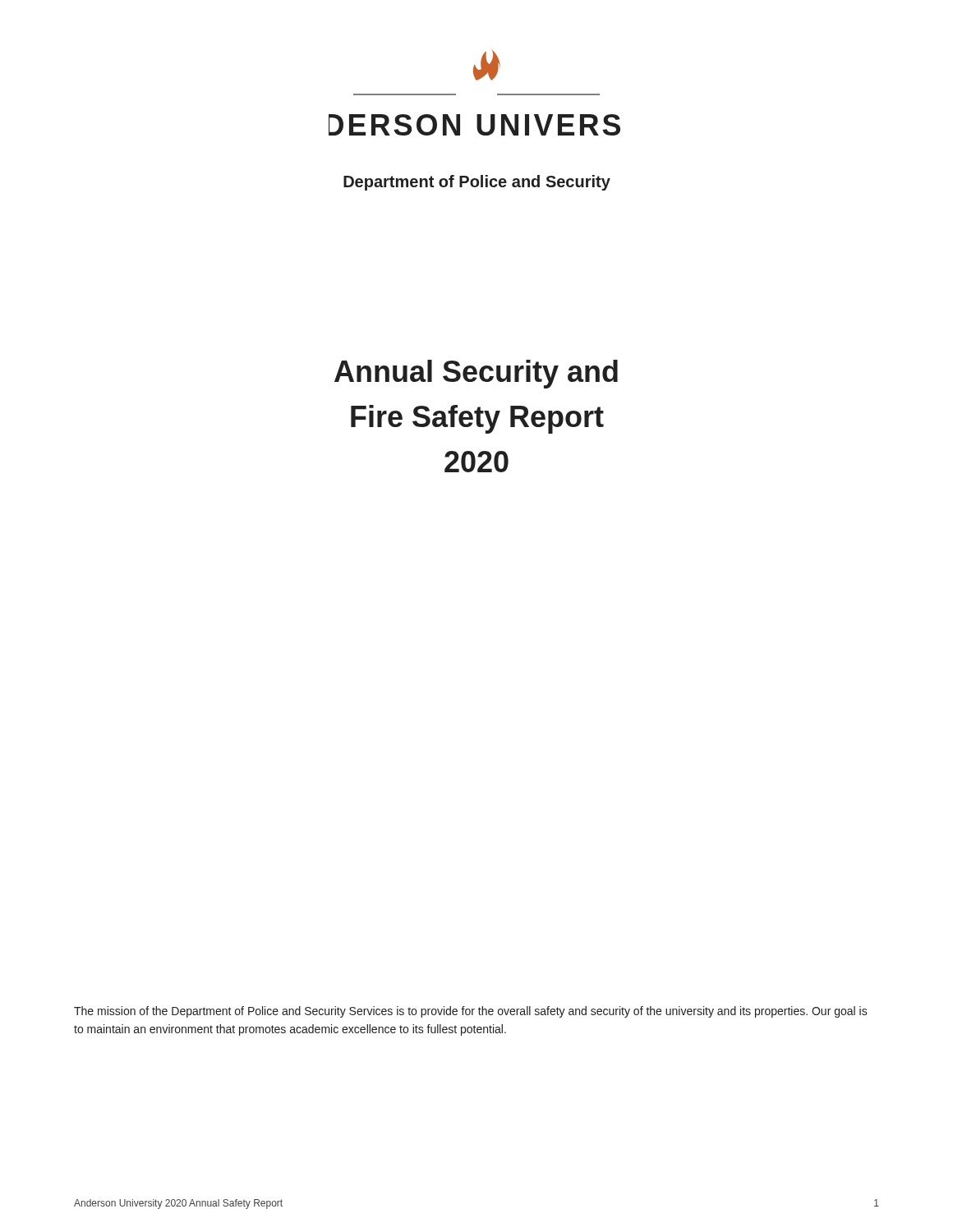
Task: Find the title
Action: pos(476,417)
